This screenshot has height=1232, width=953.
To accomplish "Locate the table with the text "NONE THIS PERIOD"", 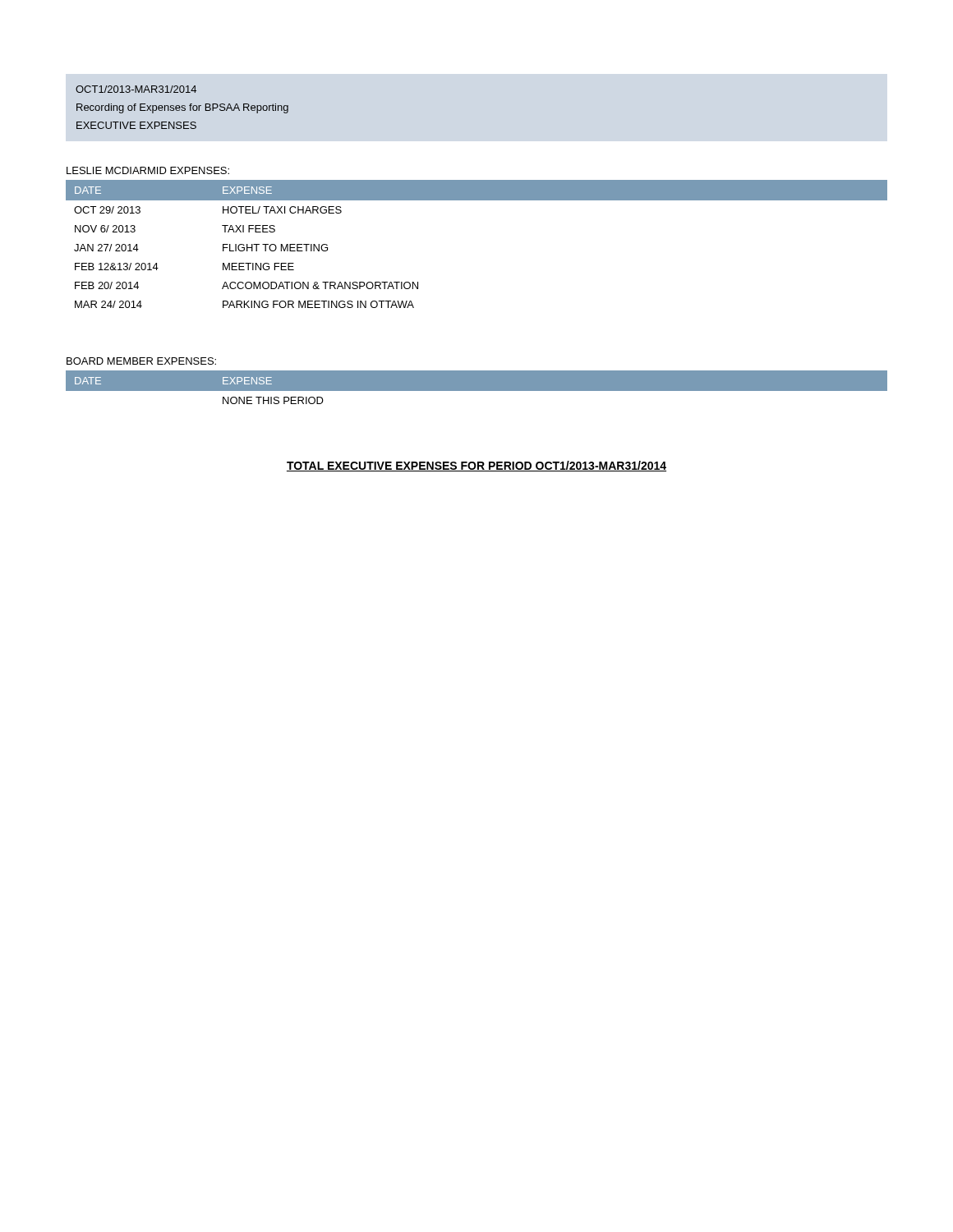I will (x=476, y=390).
